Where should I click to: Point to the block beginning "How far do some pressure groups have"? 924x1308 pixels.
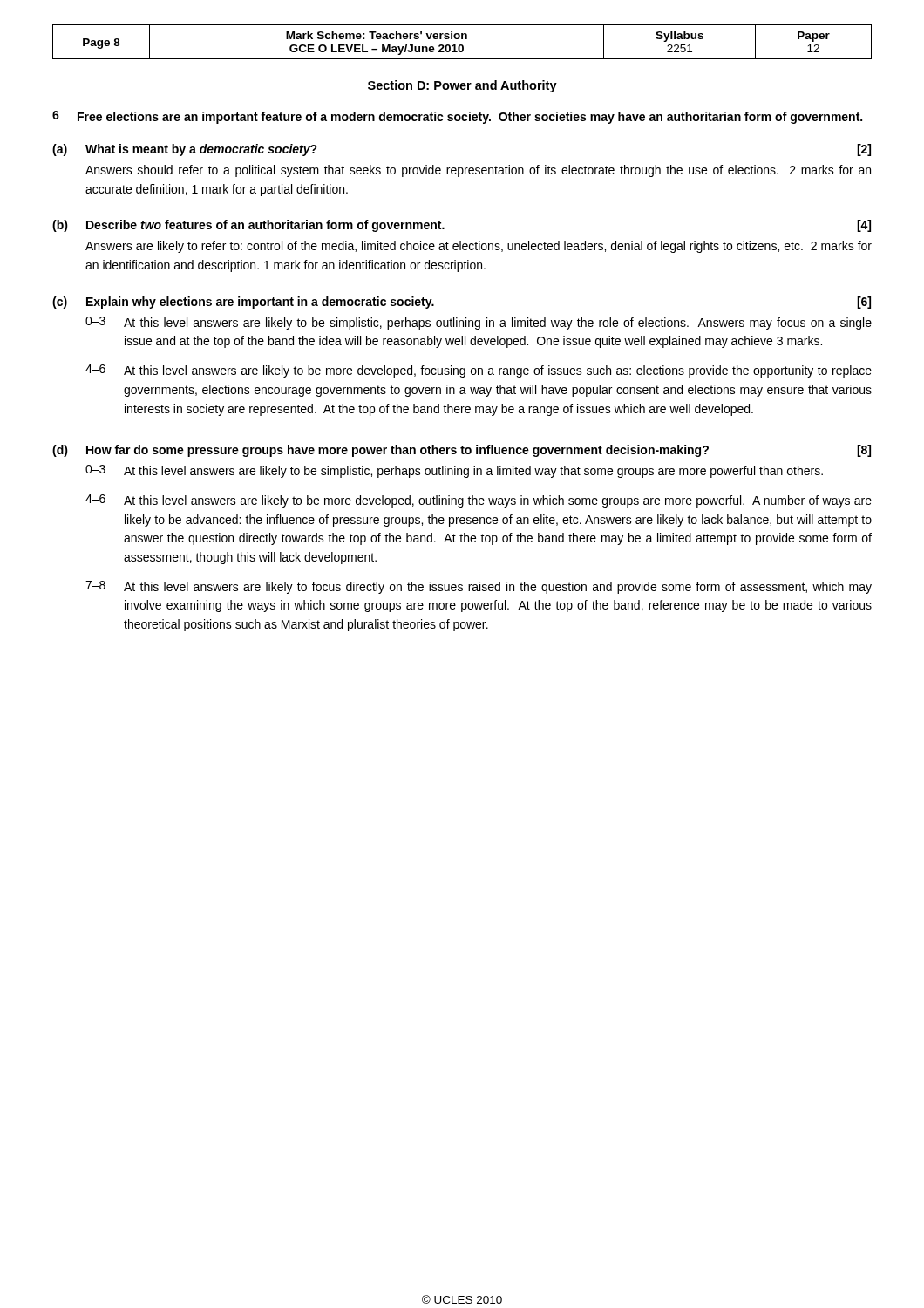pos(479,450)
